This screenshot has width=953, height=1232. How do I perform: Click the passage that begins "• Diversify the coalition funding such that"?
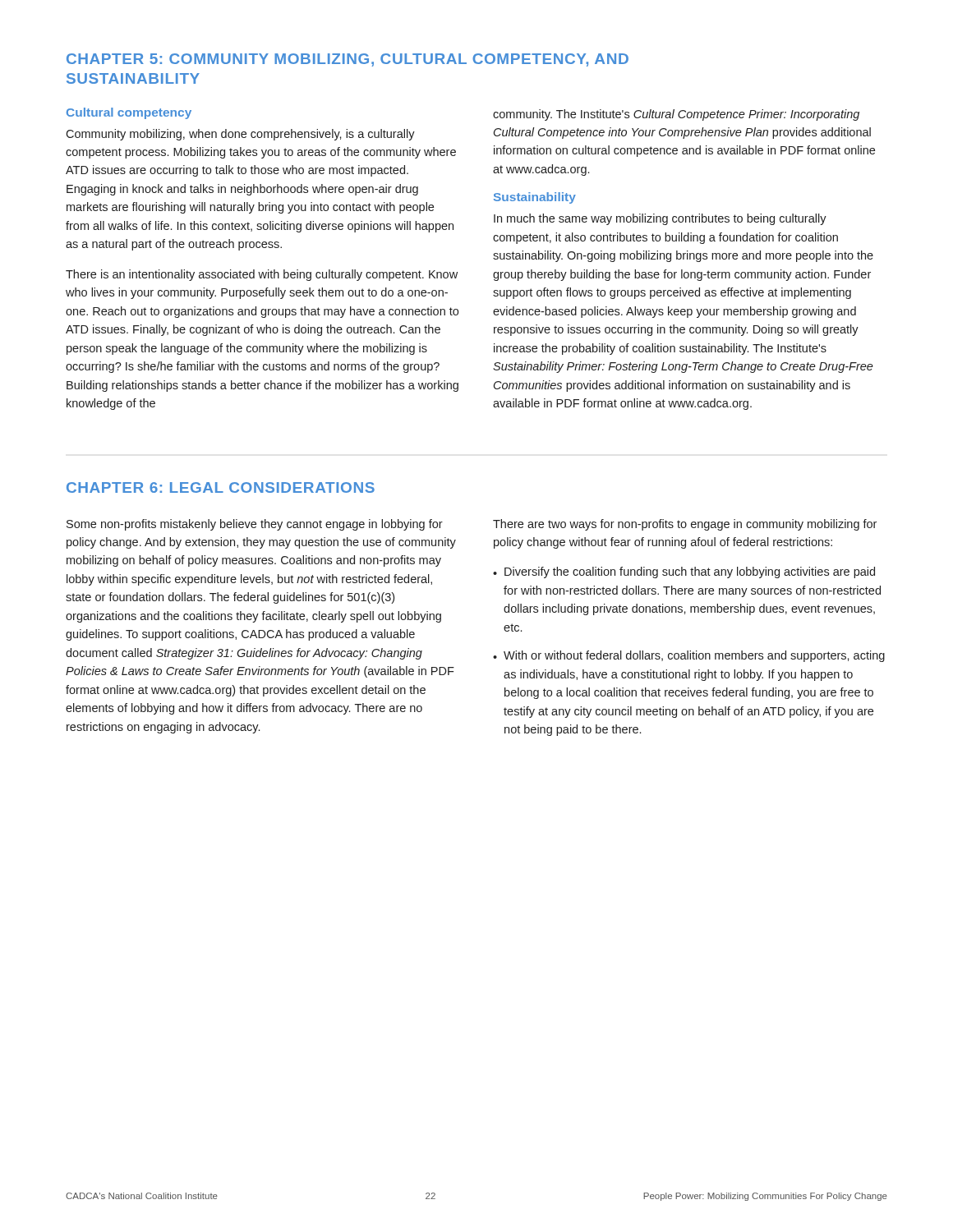click(x=690, y=600)
